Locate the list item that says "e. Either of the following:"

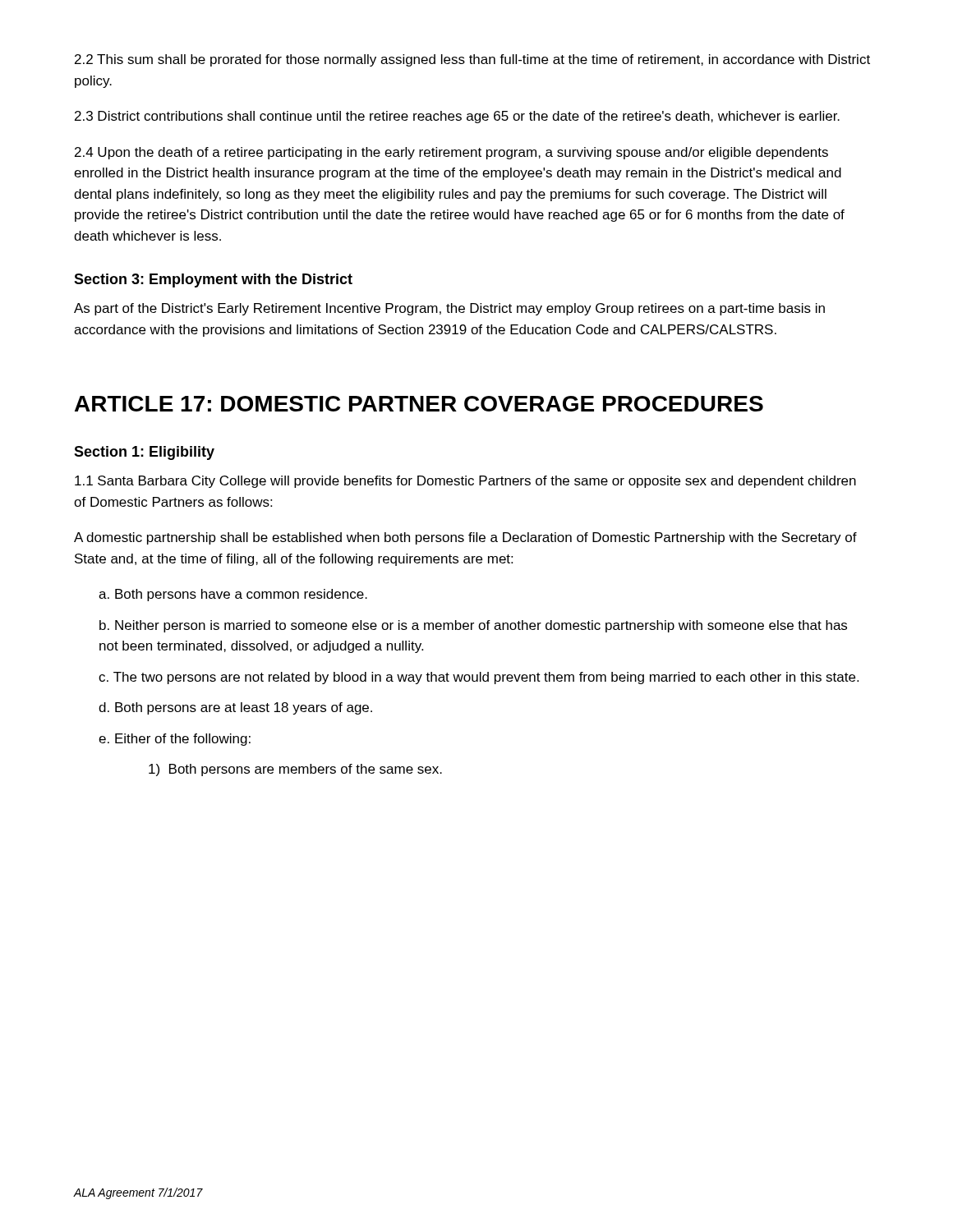pos(175,739)
